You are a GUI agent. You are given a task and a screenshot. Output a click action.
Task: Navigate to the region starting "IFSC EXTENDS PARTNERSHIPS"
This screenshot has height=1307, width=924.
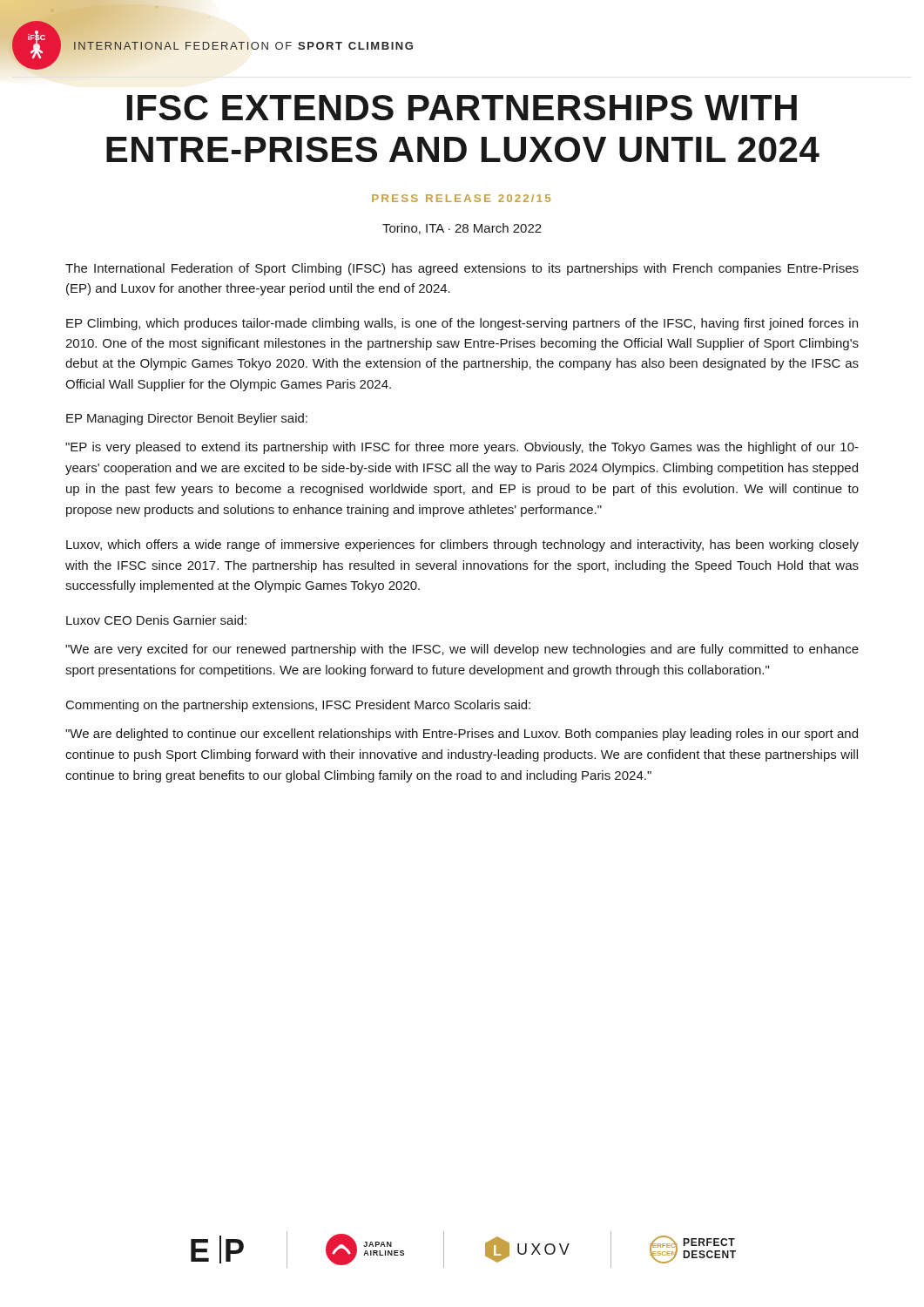[462, 128]
